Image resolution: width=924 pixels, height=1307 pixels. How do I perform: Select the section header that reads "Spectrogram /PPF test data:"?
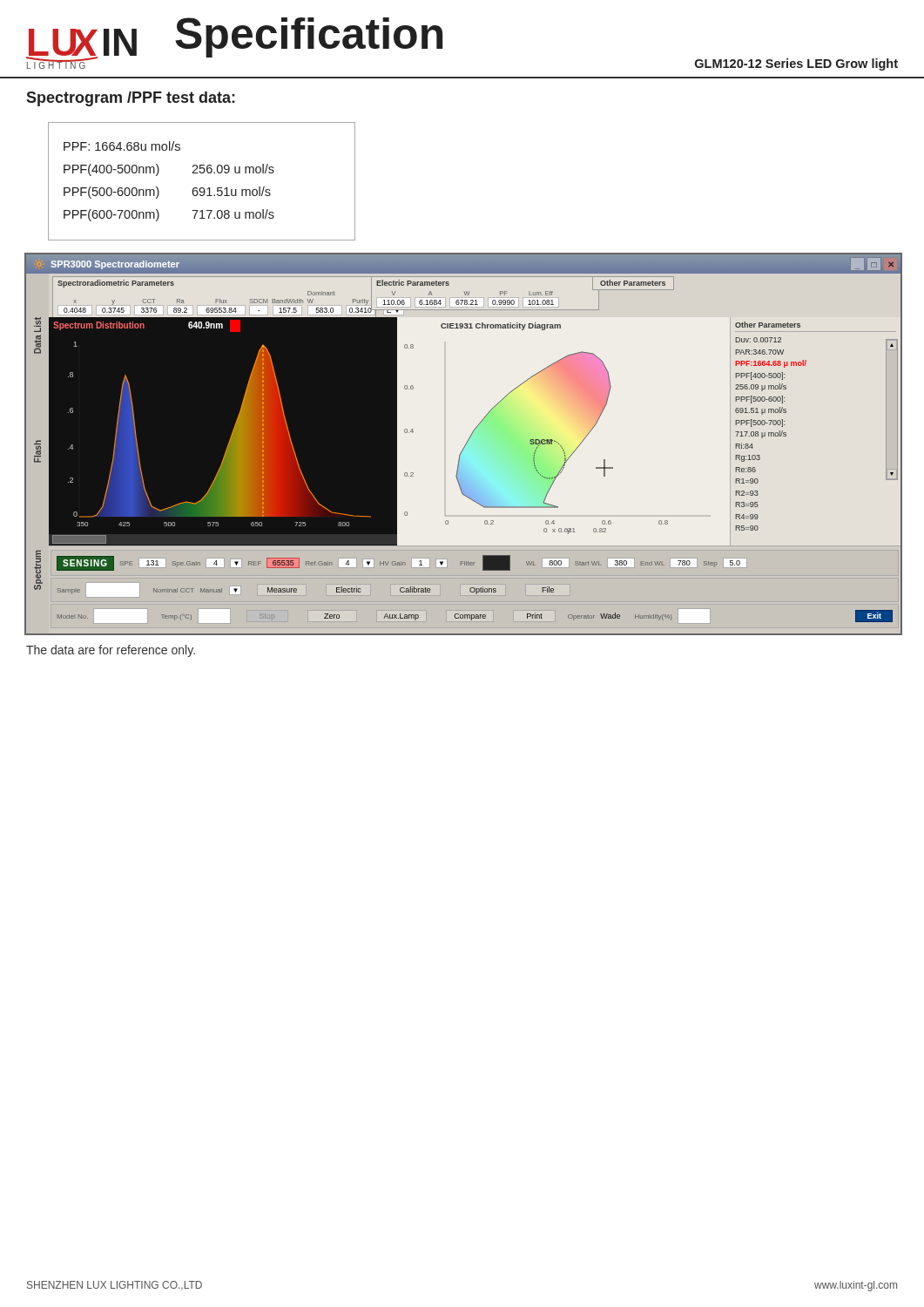pos(131,98)
